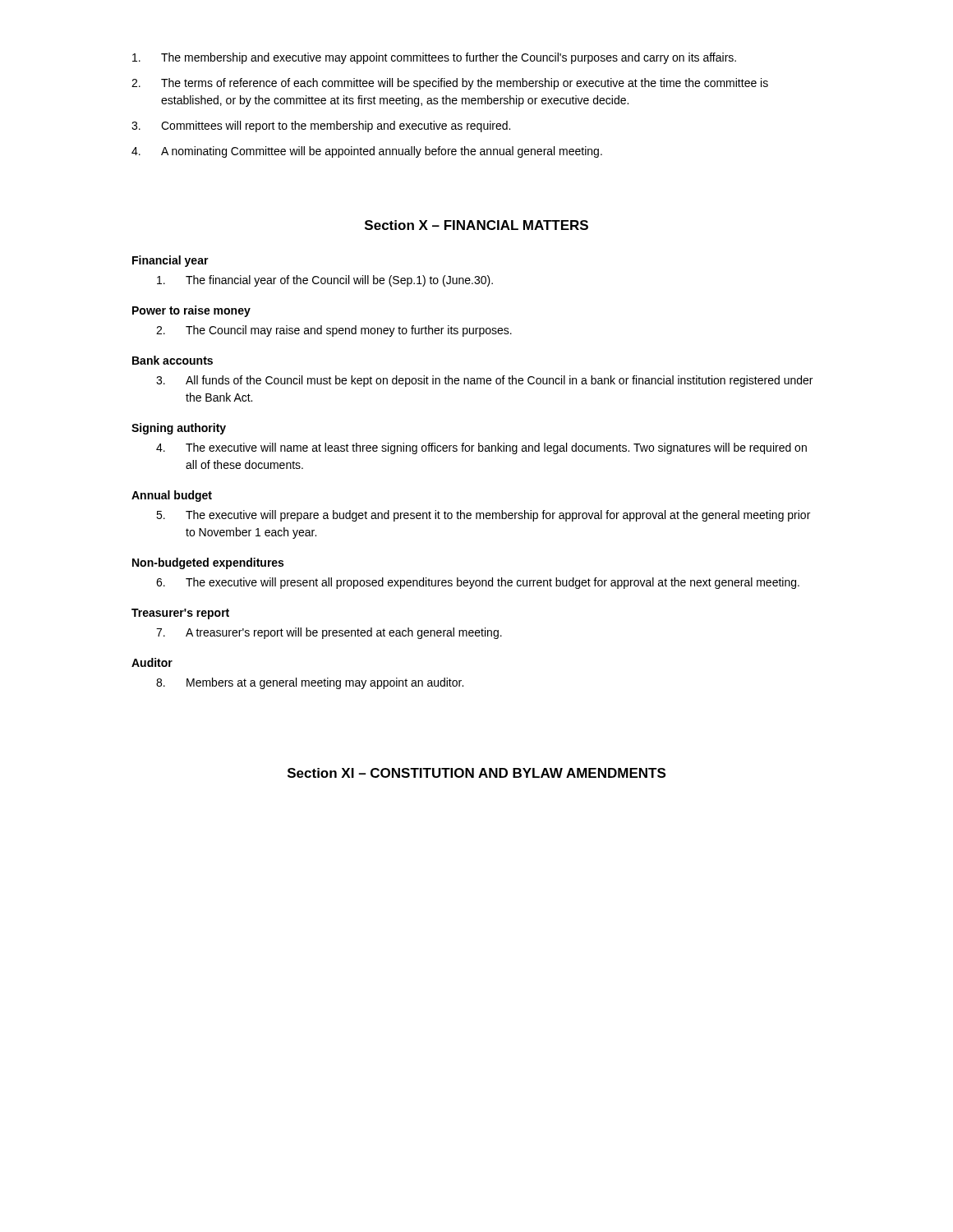Select the passage starting "The membership and executive may appoint committees"
The width and height of the screenshot is (953, 1232).
click(x=476, y=58)
